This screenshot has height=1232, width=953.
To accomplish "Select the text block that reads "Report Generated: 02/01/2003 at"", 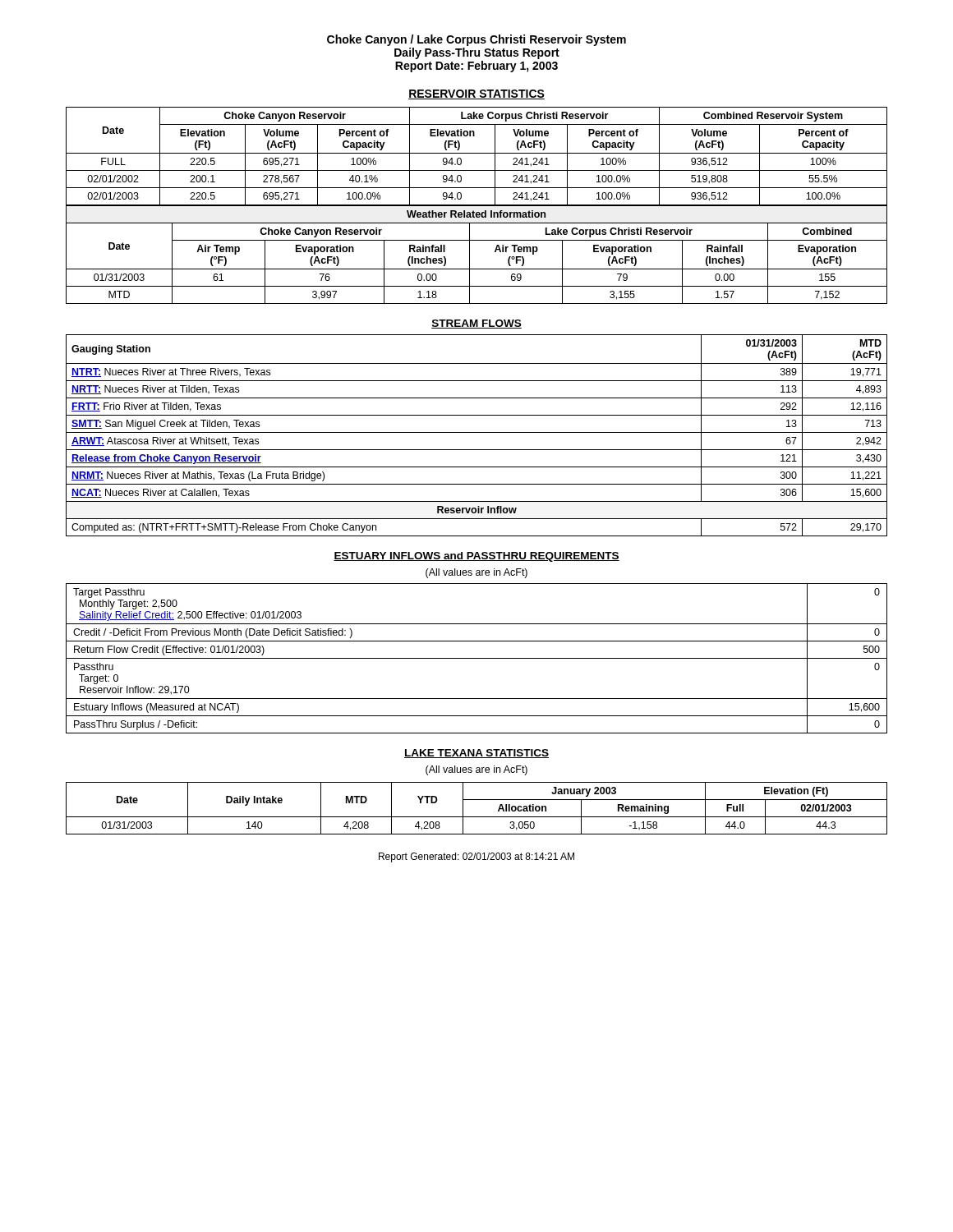I will coord(476,857).
